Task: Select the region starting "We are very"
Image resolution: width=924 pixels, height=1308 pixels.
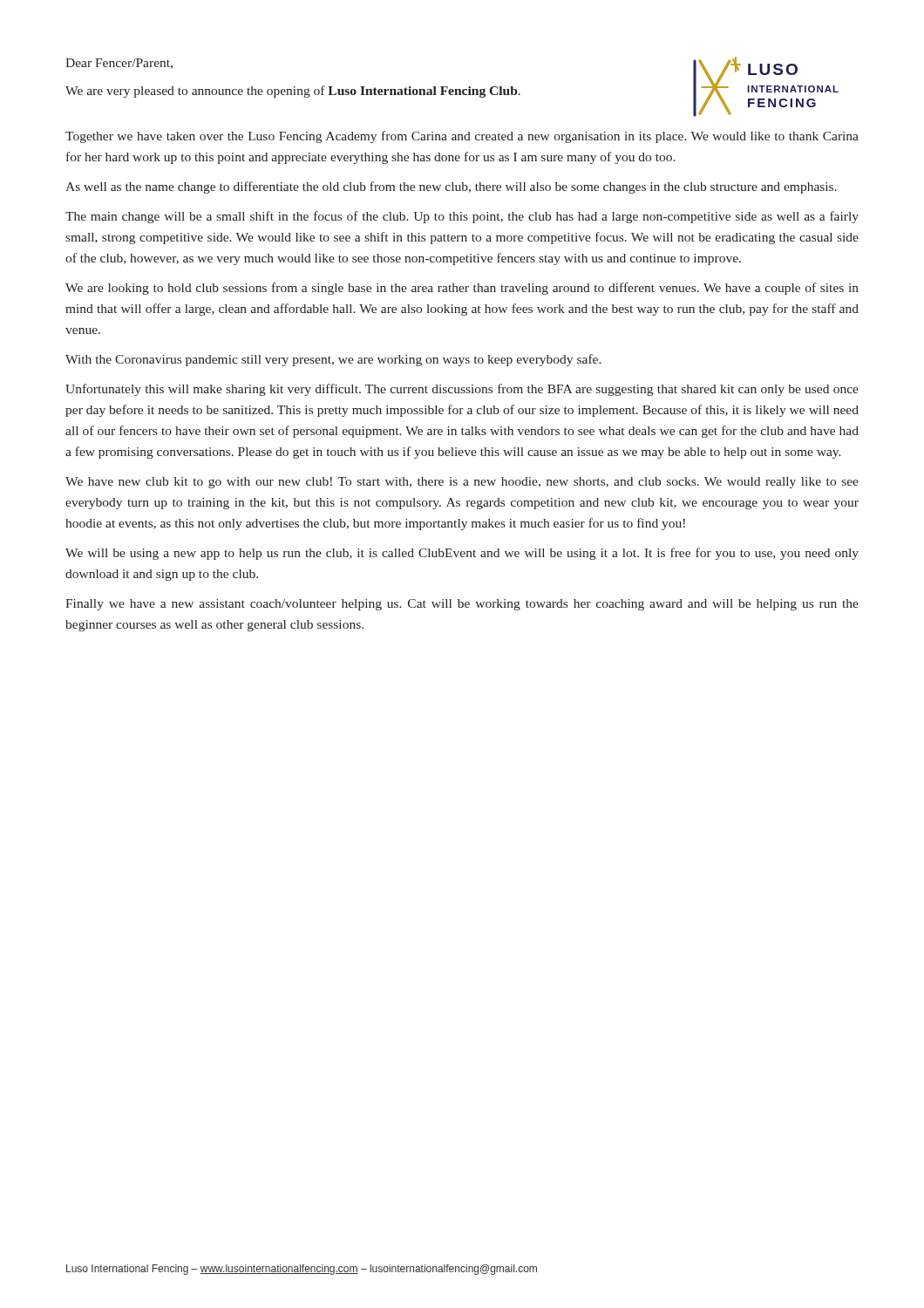Action: (293, 90)
